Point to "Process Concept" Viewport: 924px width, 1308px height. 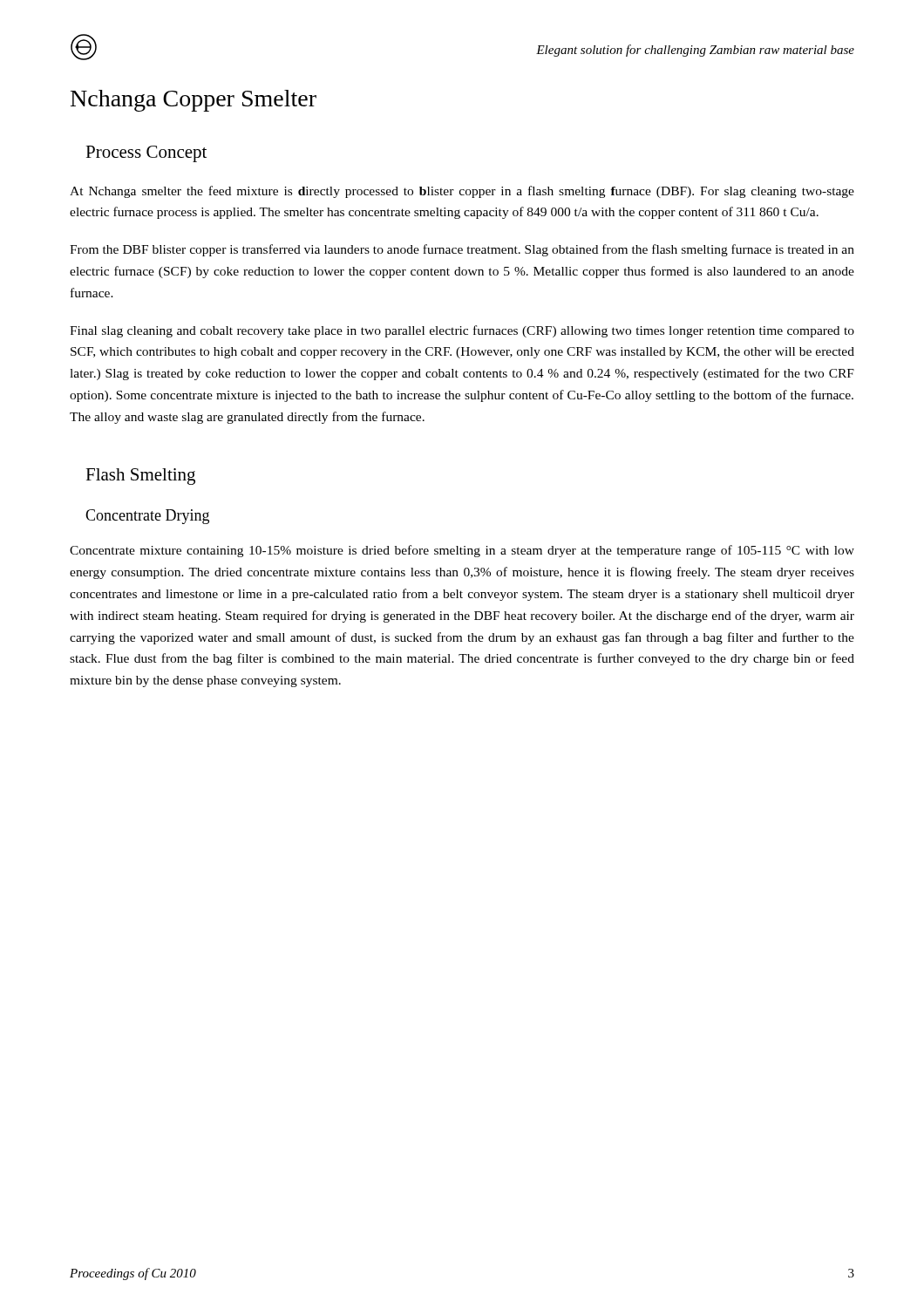(x=146, y=154)
